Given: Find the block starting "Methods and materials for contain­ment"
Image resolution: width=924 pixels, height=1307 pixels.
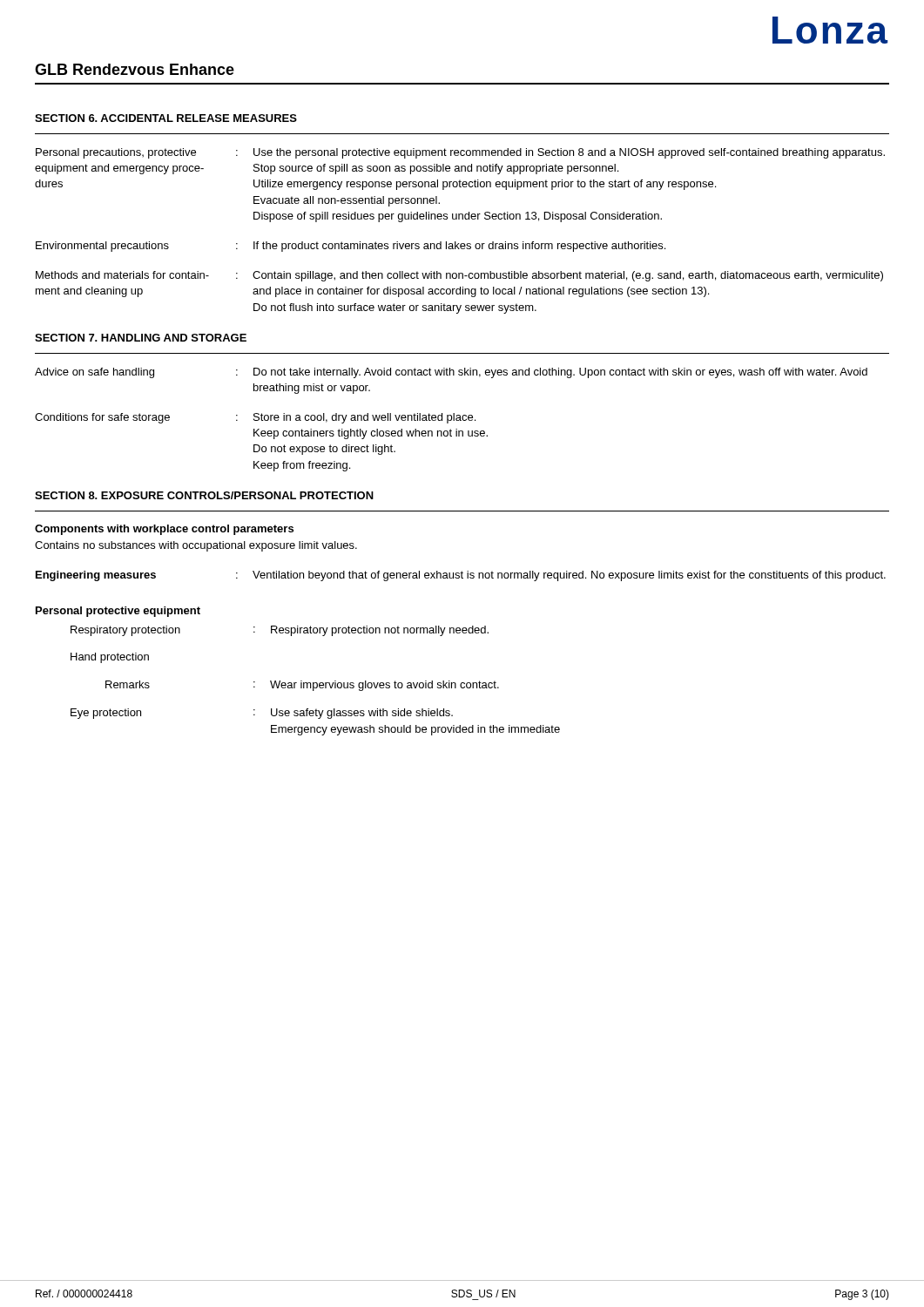Looking at the screenshot, I should point(462,291).
